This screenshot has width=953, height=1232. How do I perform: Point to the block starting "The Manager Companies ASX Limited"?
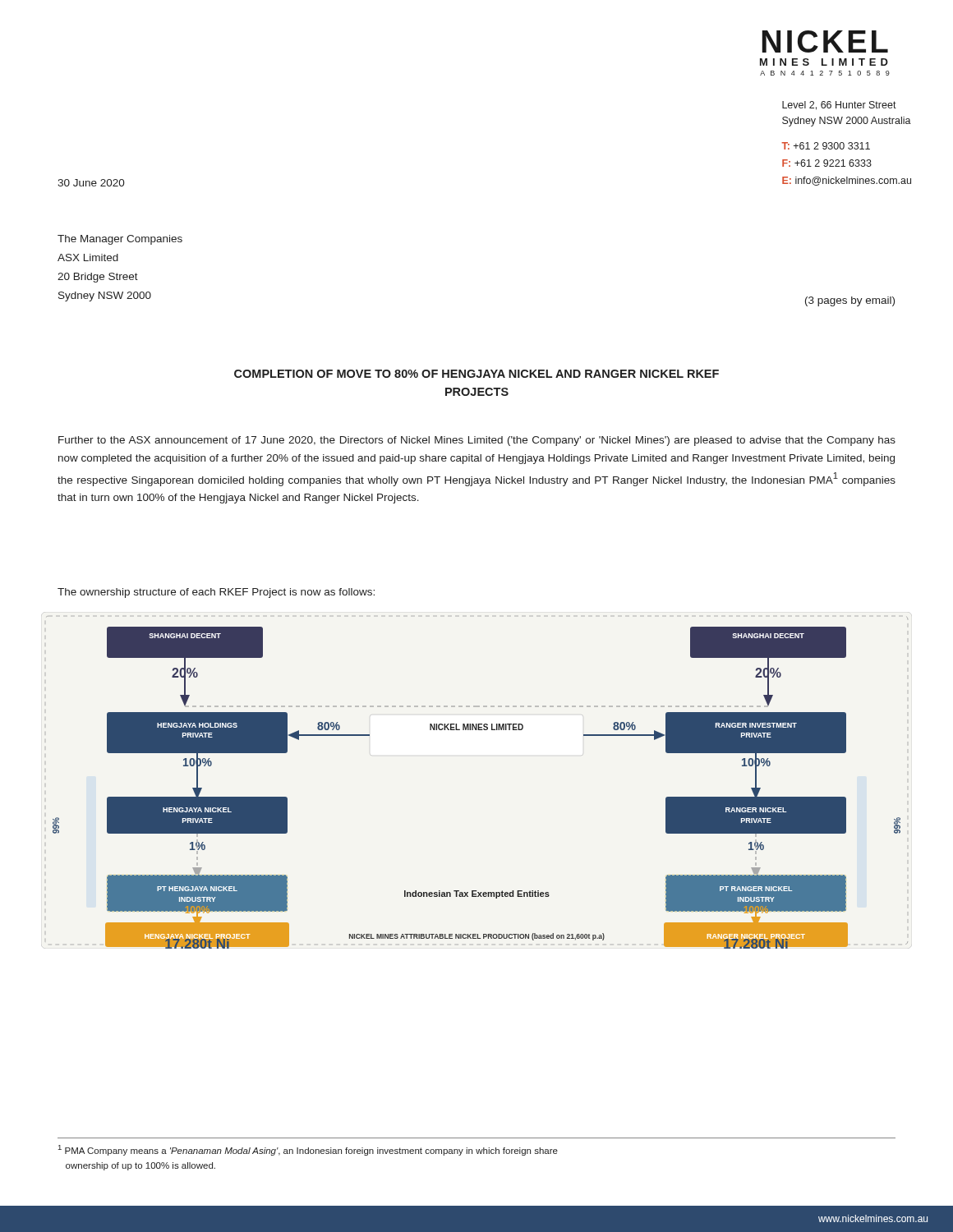coord(120,267)
